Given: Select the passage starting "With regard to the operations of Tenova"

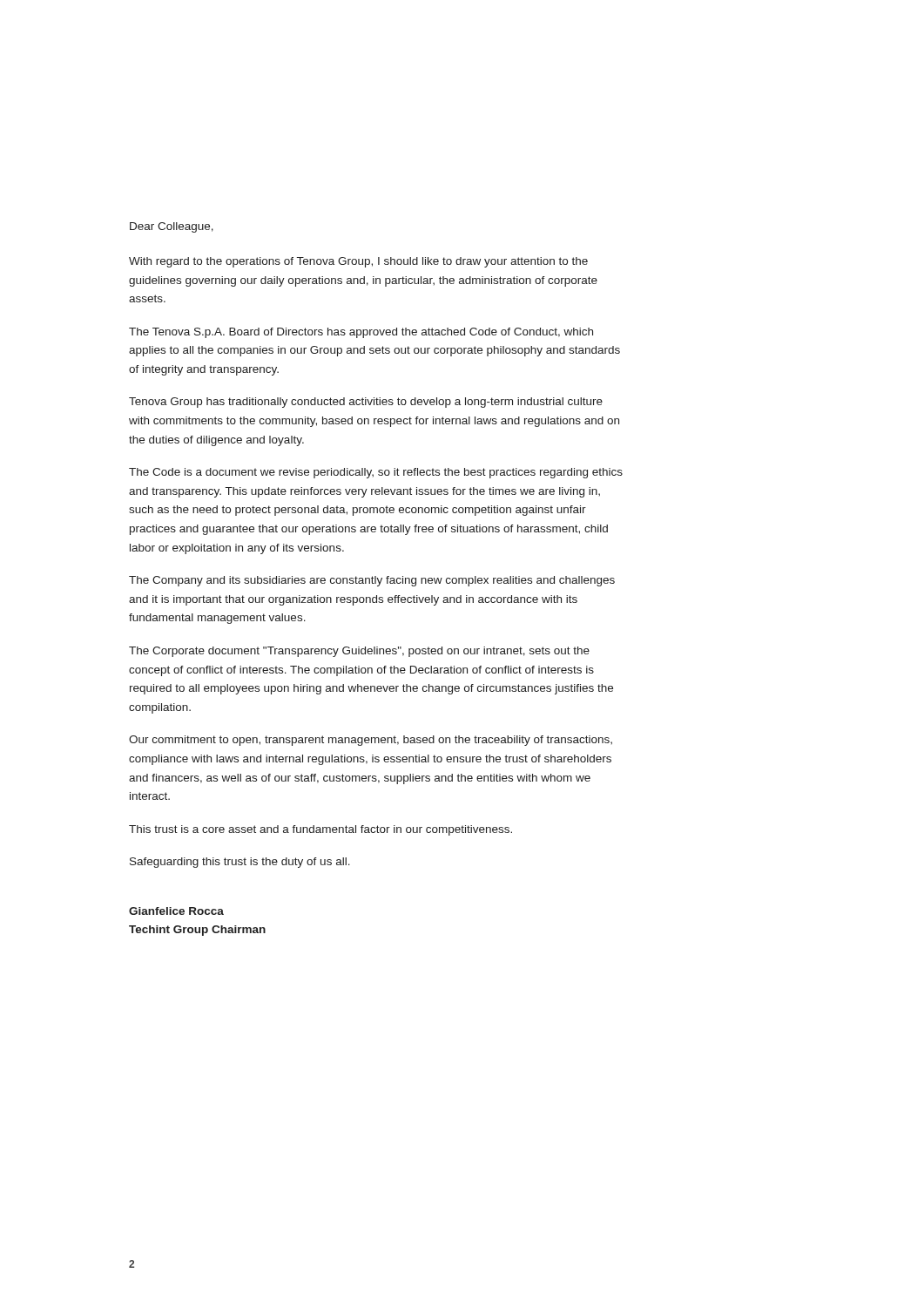Looking at the screenshot, I should coord(363,280).
